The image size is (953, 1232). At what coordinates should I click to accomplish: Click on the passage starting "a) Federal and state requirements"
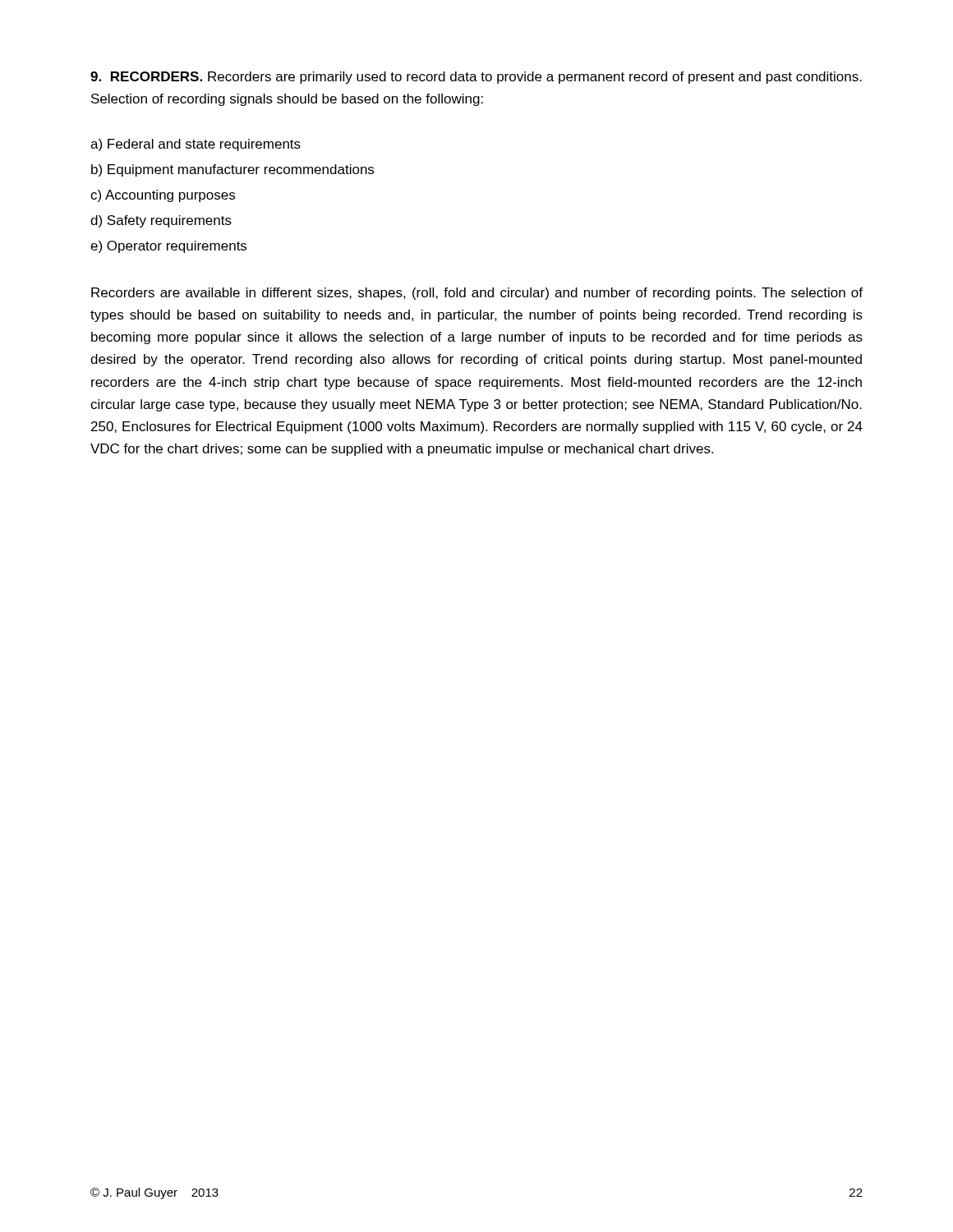coord(196,144)
